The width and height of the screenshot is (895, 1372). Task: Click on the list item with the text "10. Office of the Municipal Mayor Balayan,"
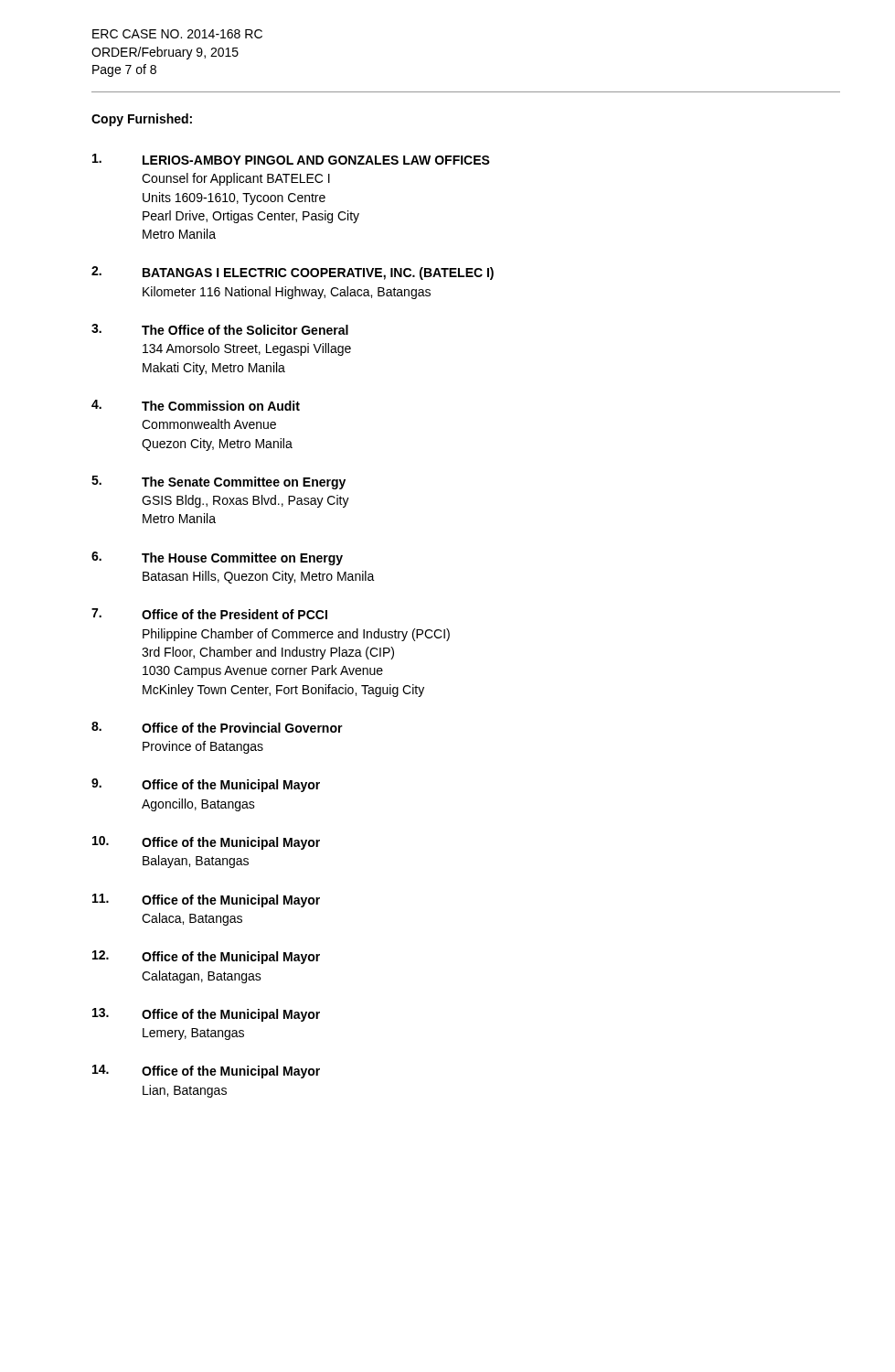[206, 852]
